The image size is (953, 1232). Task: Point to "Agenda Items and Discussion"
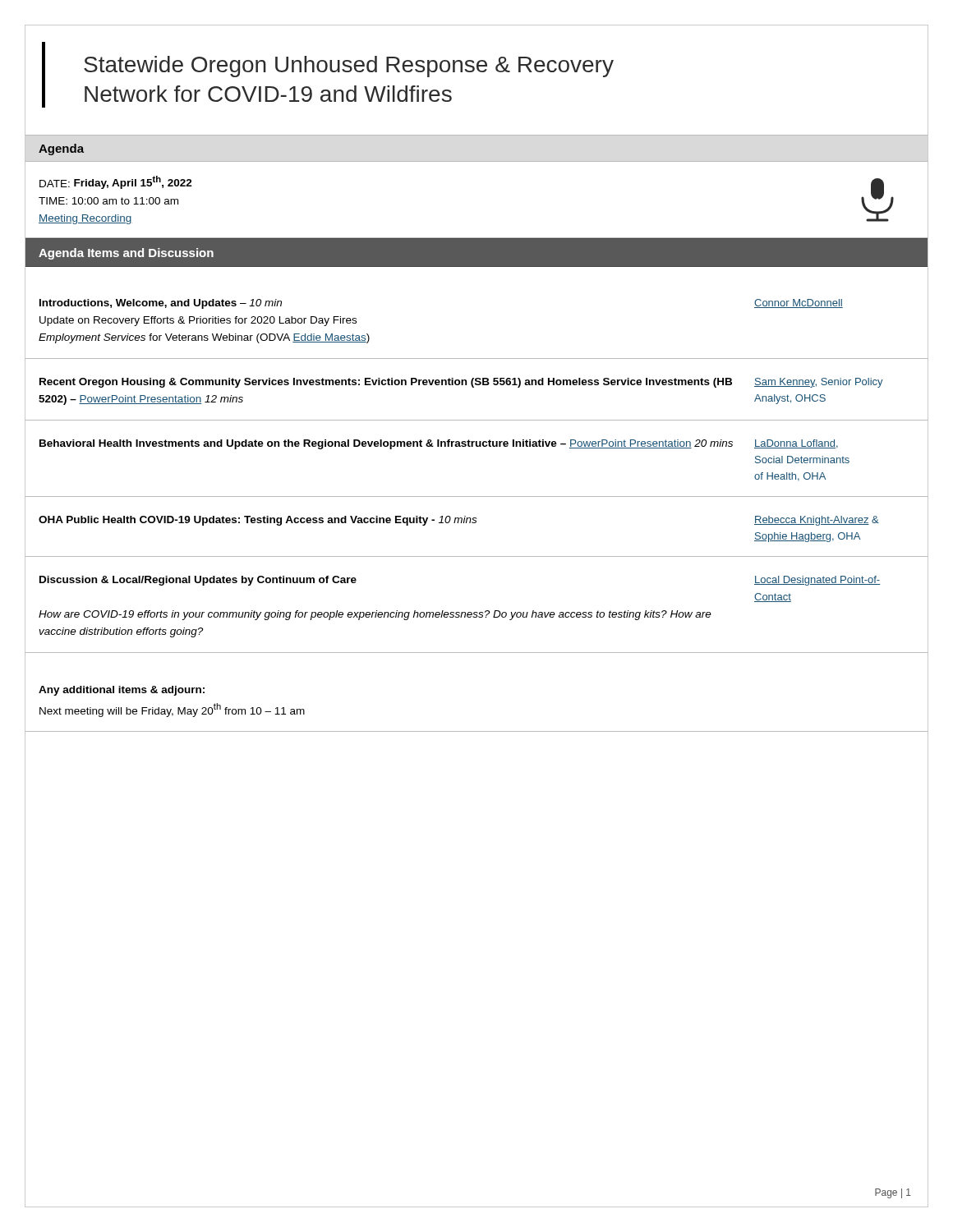126,253
